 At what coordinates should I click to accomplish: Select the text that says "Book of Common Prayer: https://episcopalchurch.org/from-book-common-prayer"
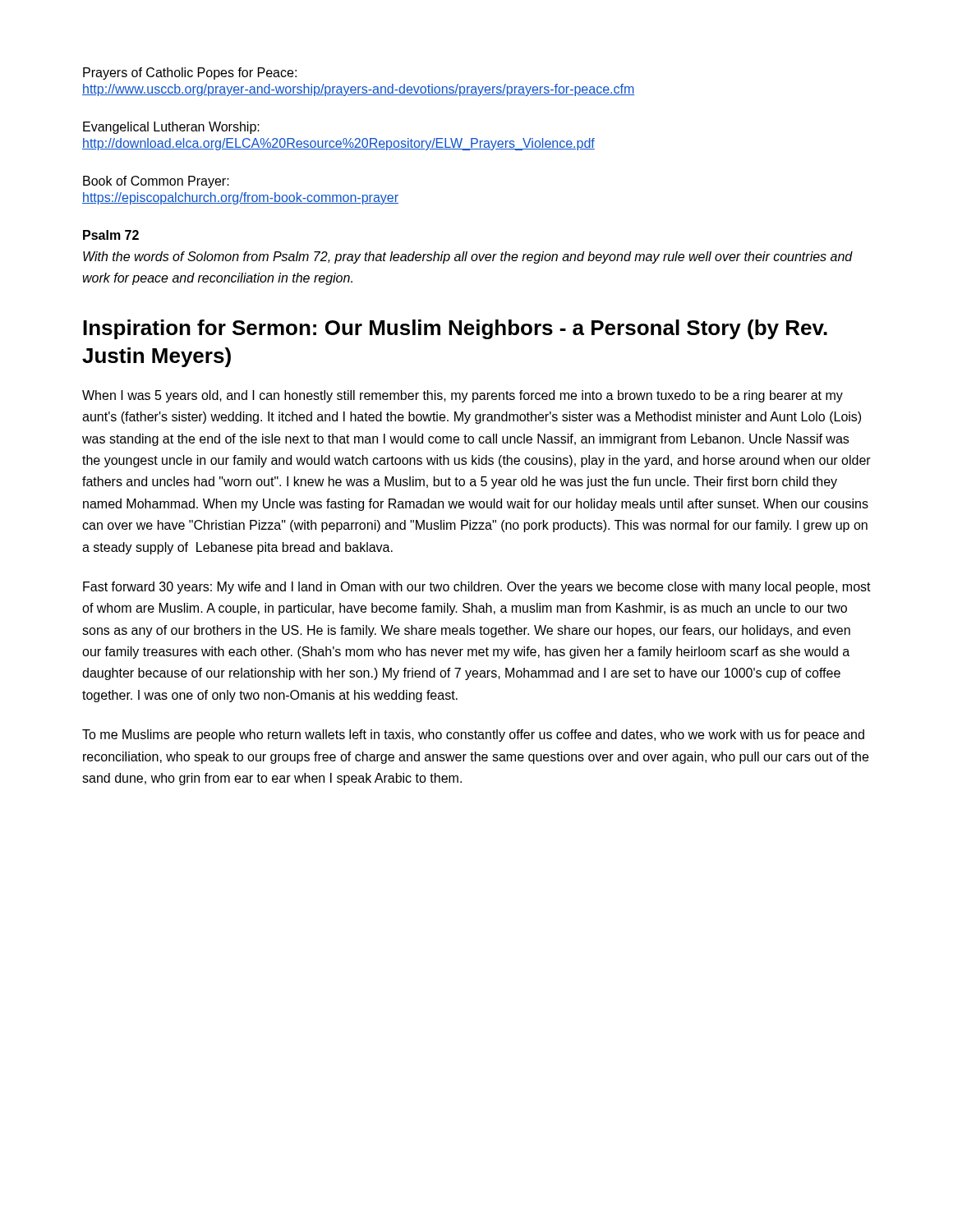coord(156,182)
